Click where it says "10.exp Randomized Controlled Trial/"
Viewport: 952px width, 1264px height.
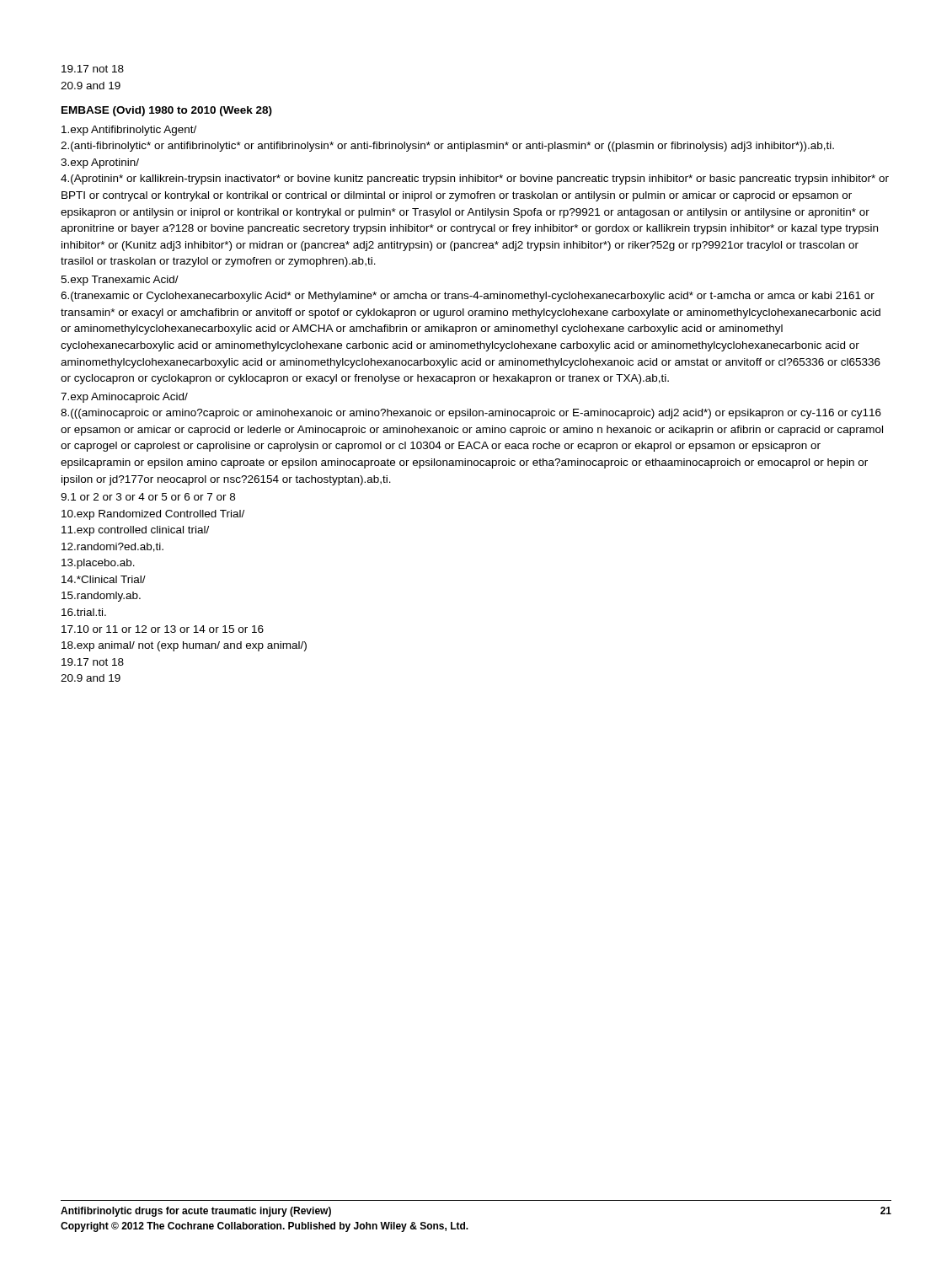click(x=153, y=515)
